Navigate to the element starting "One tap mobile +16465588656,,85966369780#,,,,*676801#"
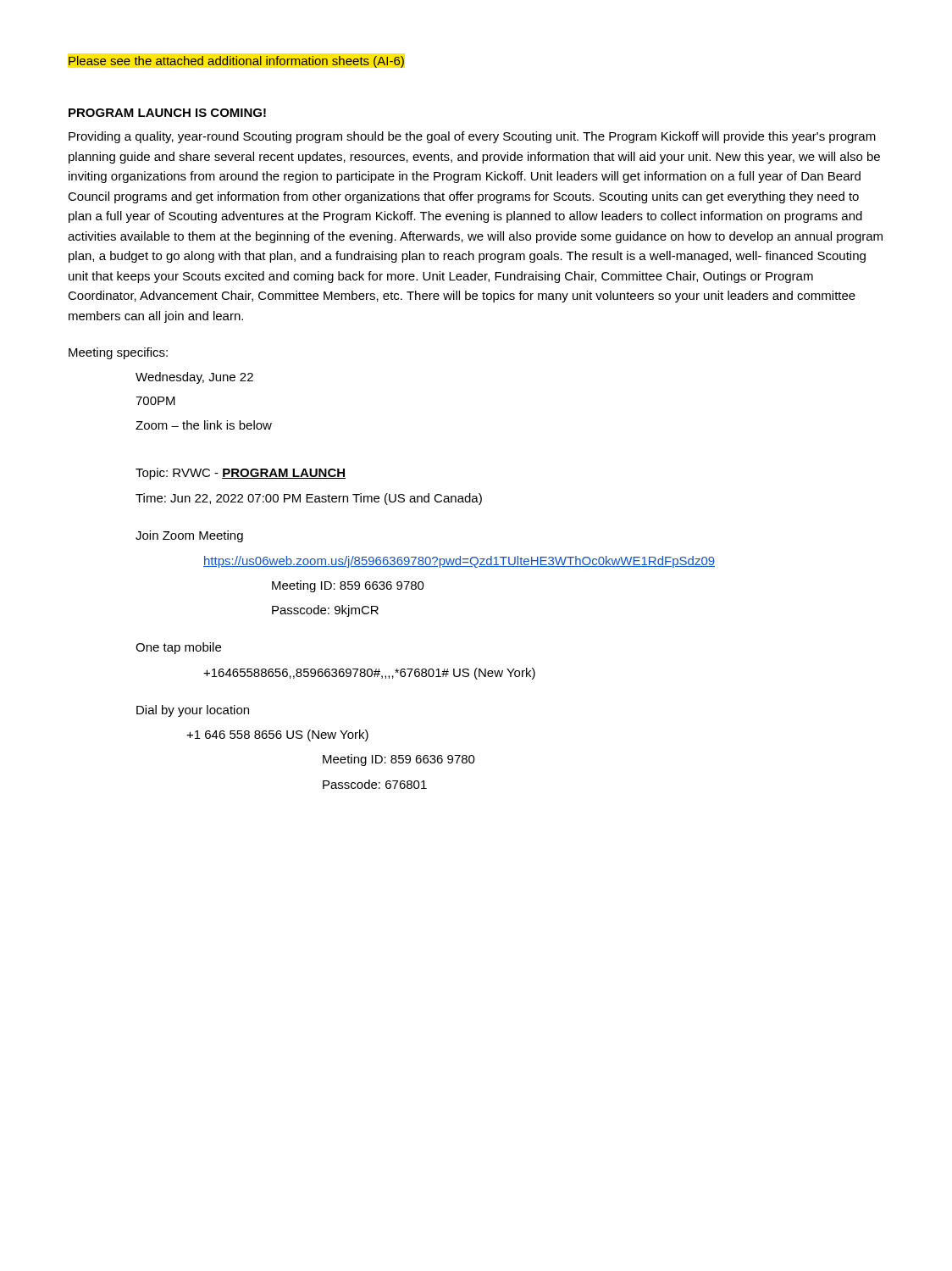952x1271 pixels. coord(510,660)
